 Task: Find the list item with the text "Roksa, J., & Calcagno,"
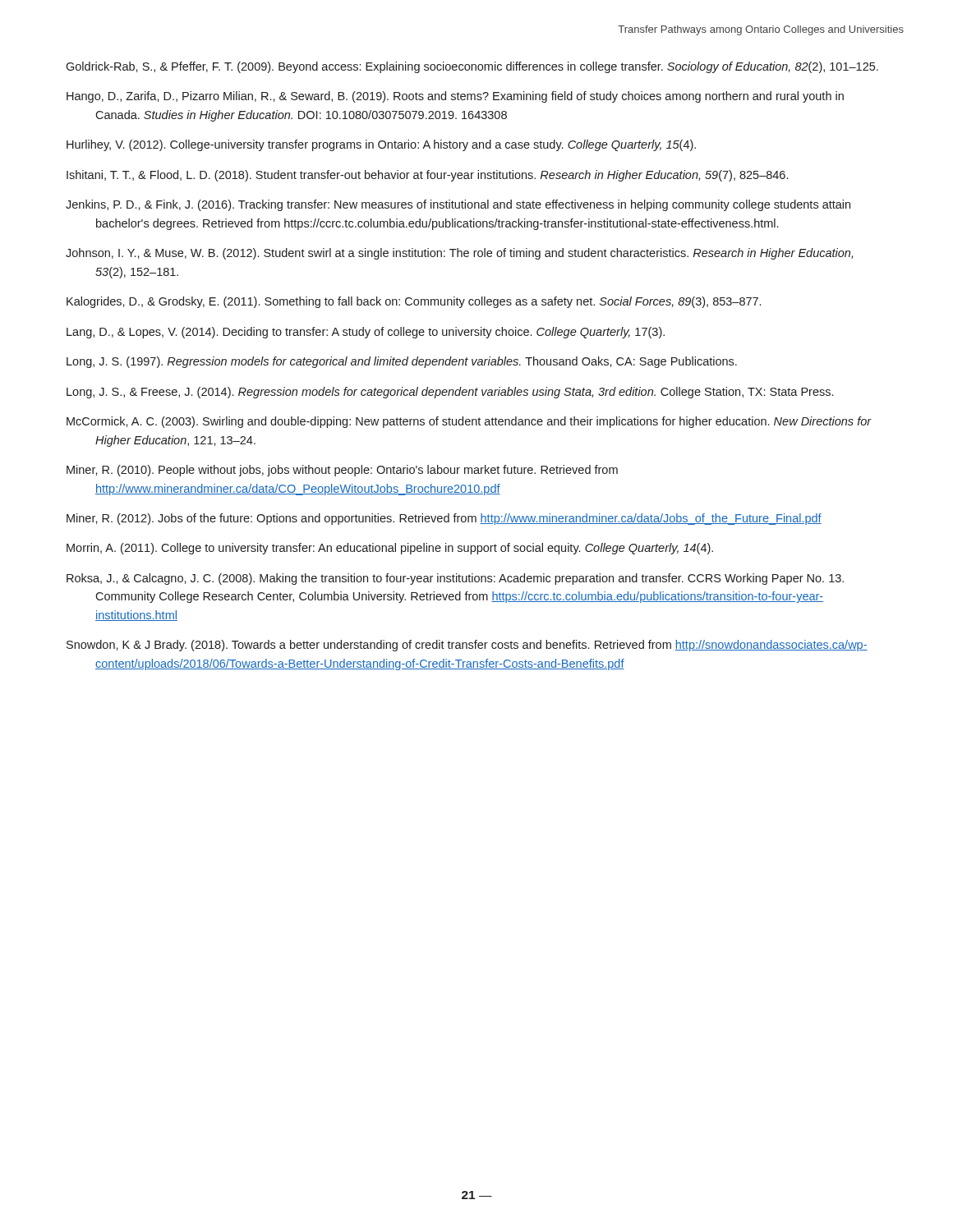(455, 597)
